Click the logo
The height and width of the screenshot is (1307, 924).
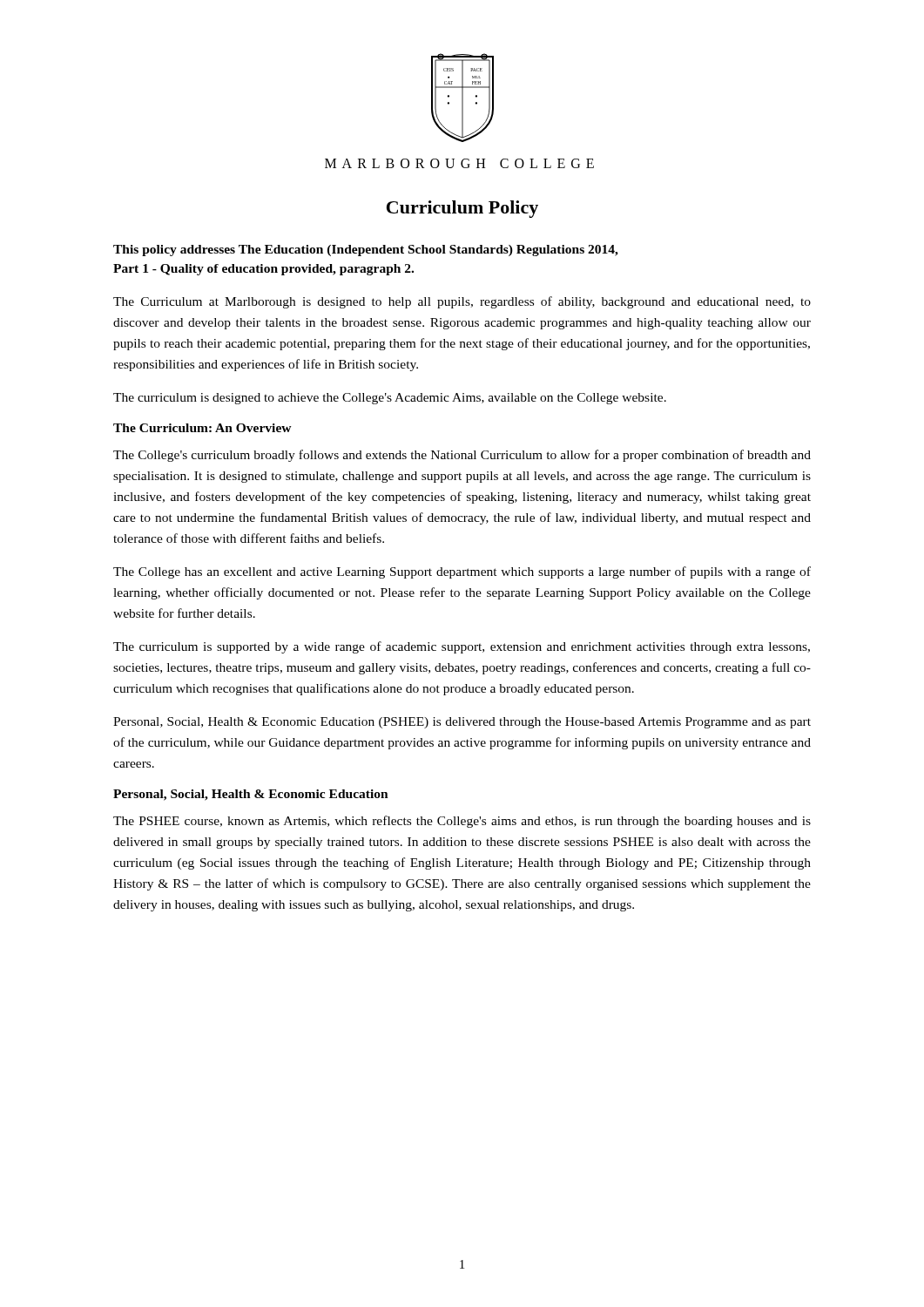click(x=462, y=100)
